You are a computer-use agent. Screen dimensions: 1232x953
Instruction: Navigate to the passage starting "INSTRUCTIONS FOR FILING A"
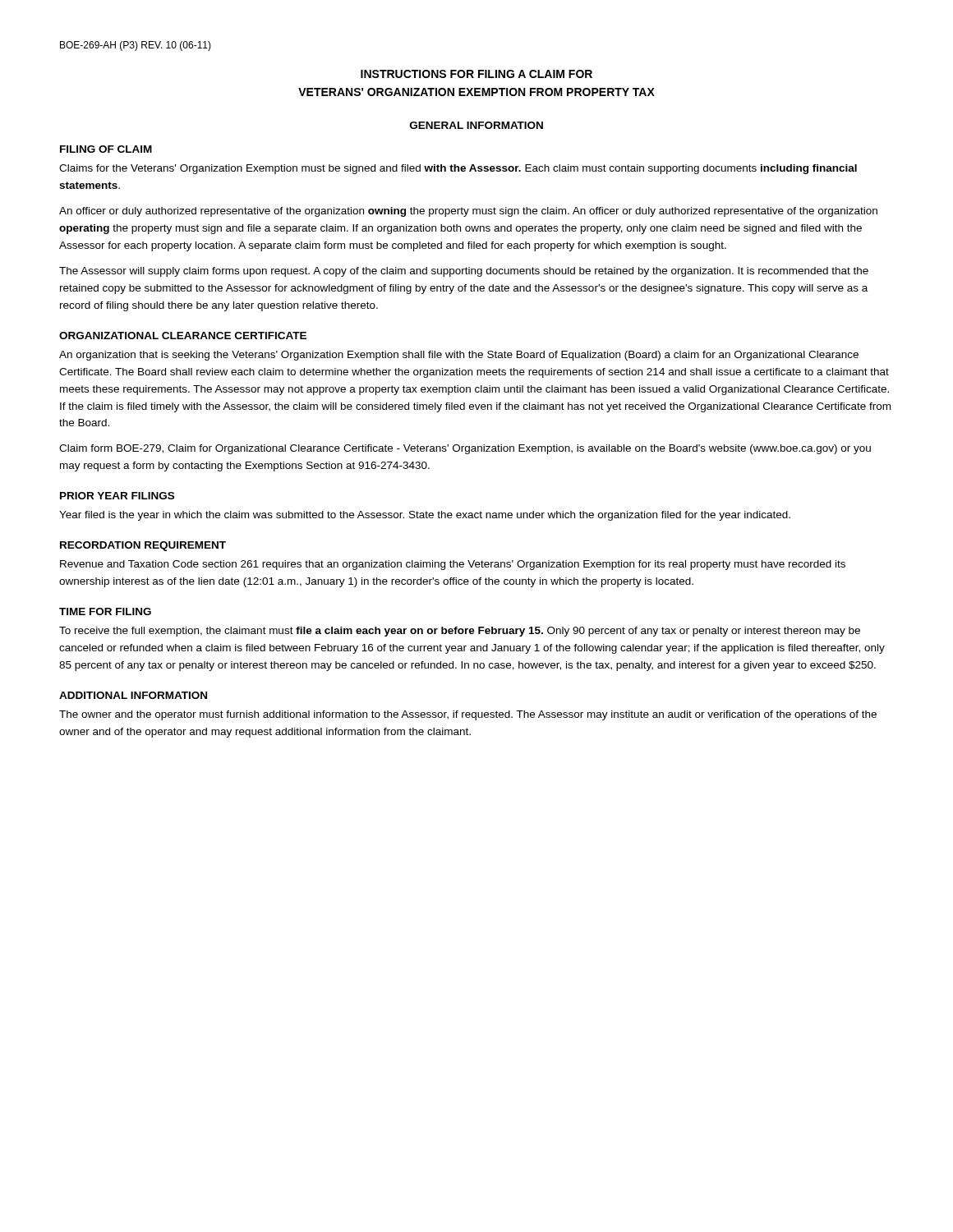pyautogui.click(x=476, y=83)
